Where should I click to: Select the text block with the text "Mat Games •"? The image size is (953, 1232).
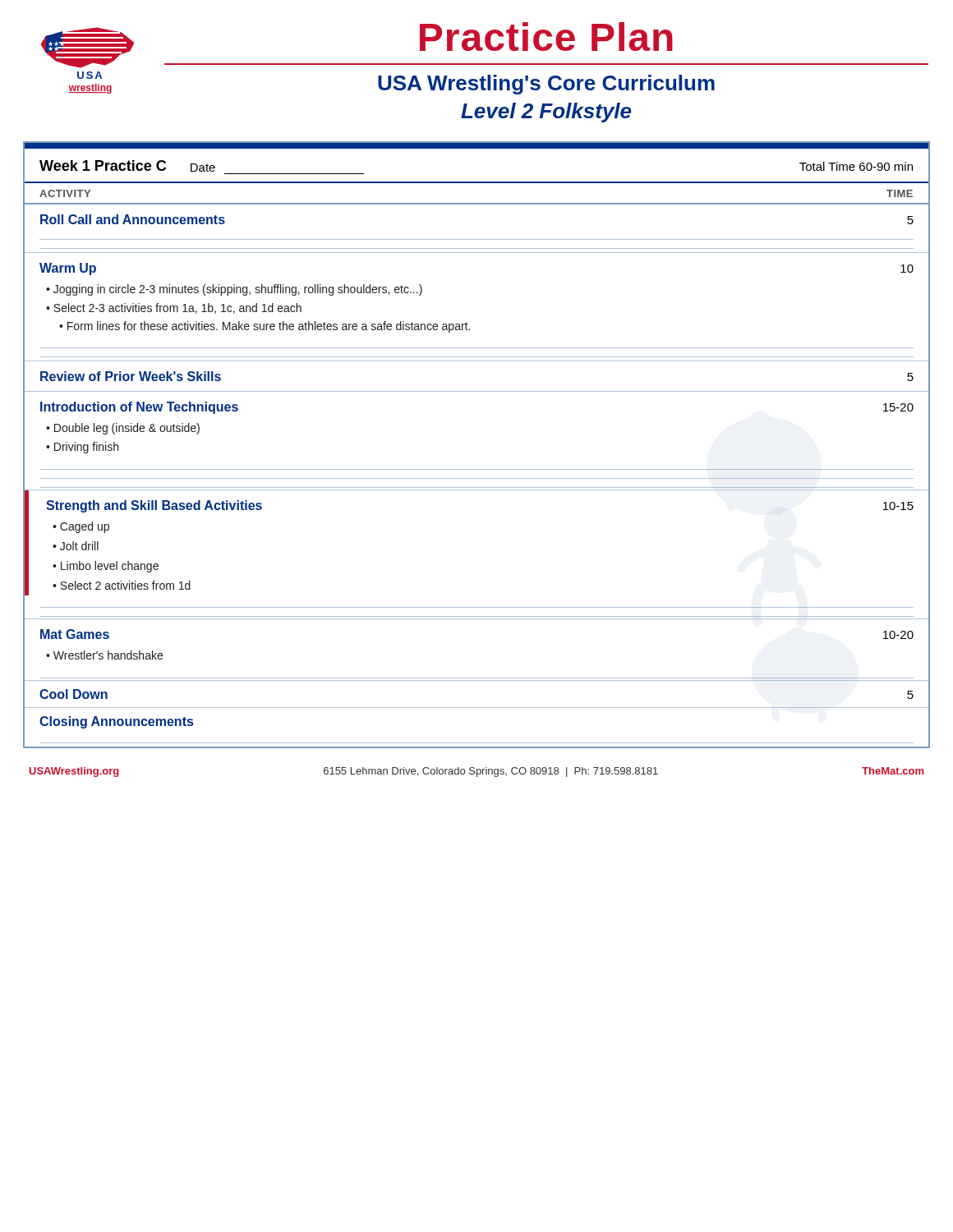pos(71,634)
